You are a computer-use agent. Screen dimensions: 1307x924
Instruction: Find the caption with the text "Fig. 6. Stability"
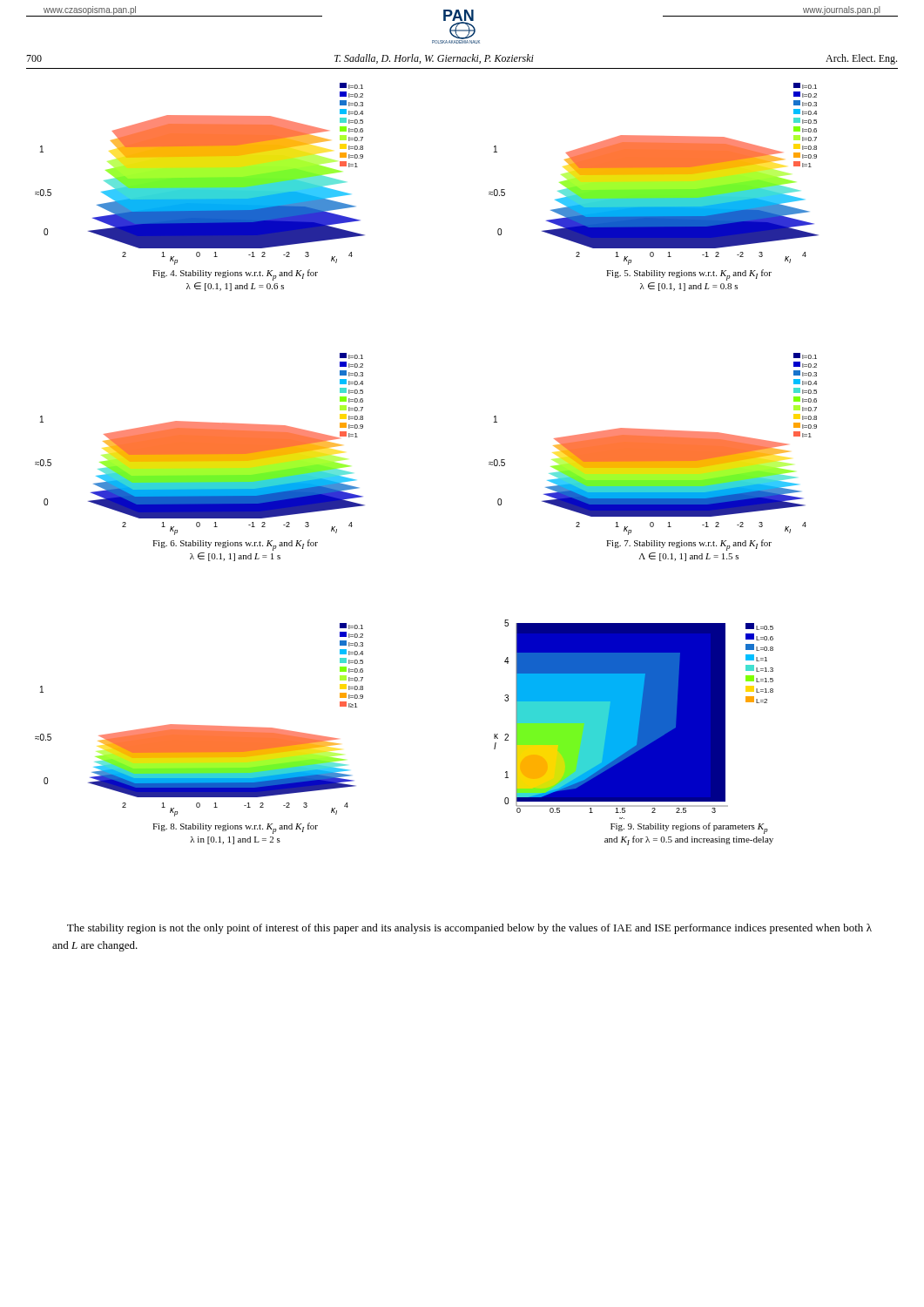235,549
